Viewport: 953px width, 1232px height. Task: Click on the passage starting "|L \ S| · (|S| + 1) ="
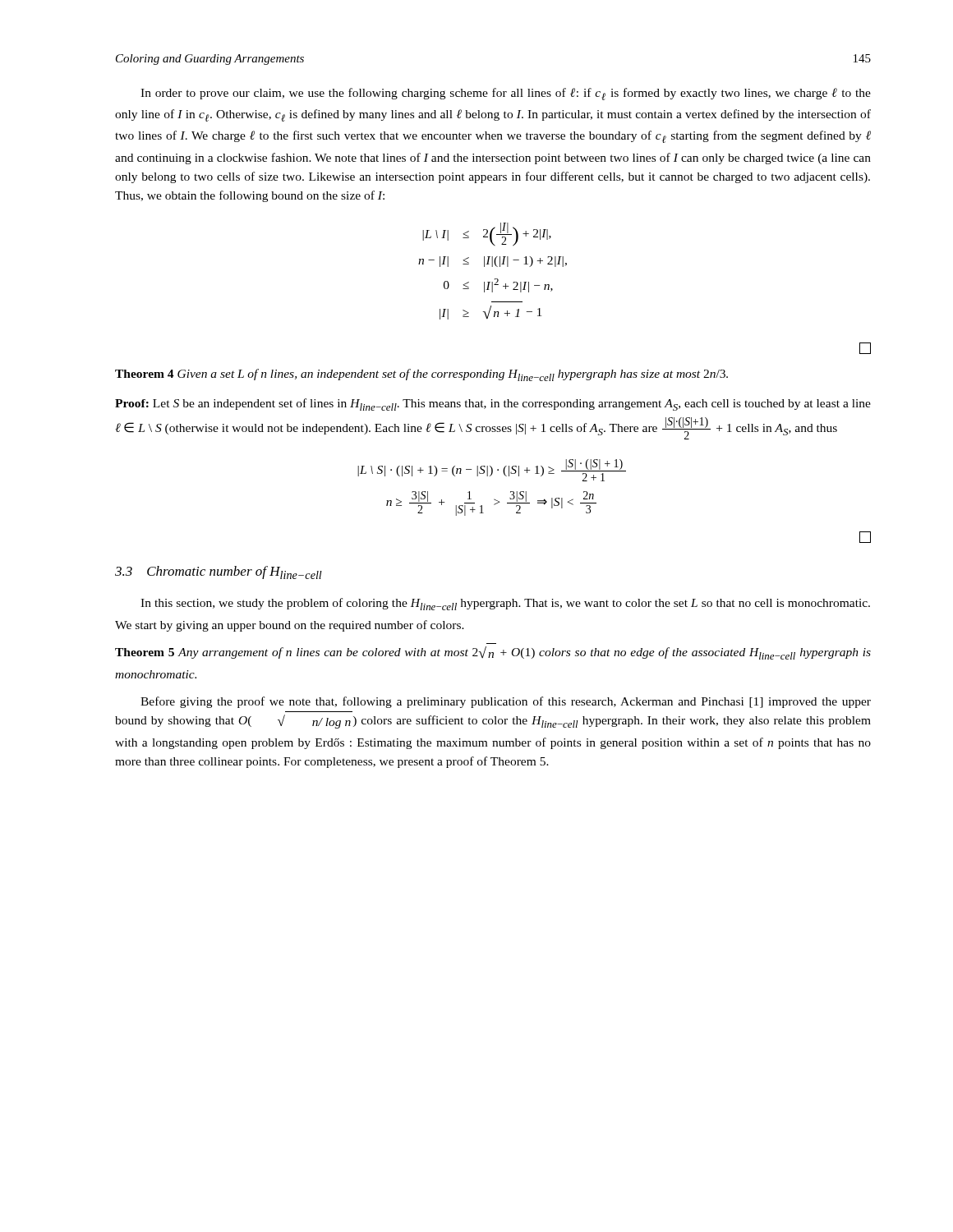pyautogui.click(x=493, y=487)
